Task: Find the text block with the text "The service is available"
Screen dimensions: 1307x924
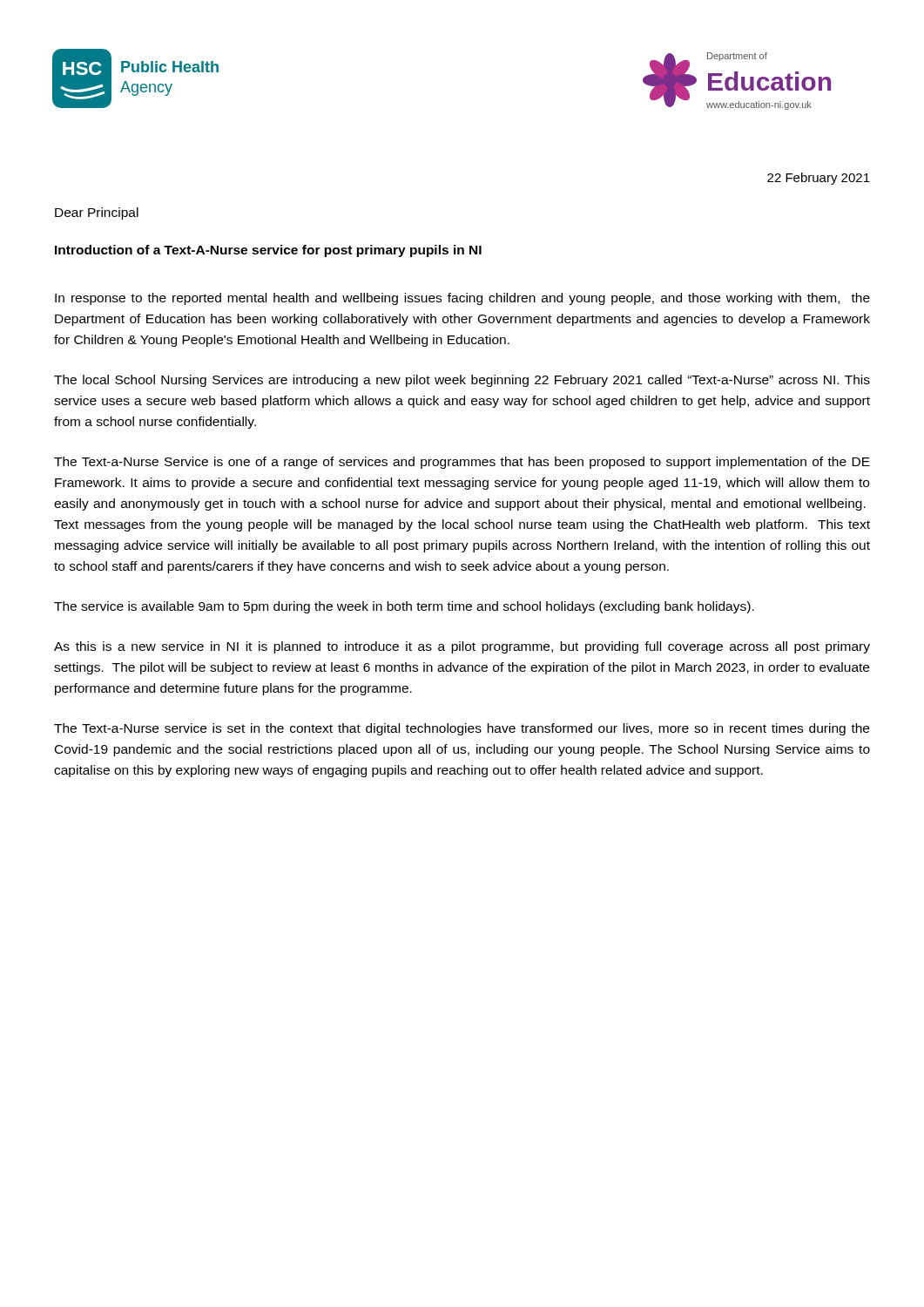Action: pos(404,606)
